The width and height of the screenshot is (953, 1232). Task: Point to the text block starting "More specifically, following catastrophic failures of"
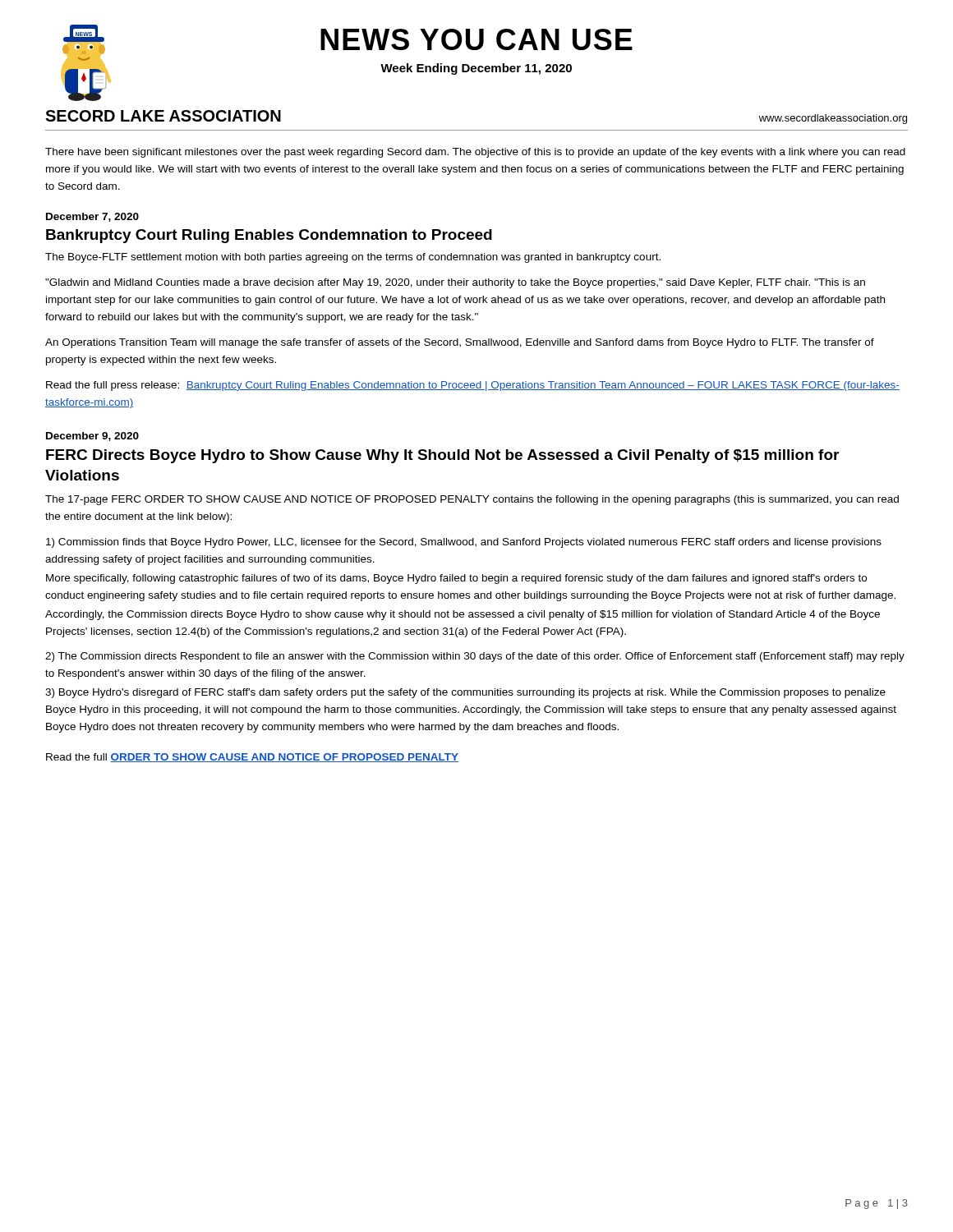(471, 586)
